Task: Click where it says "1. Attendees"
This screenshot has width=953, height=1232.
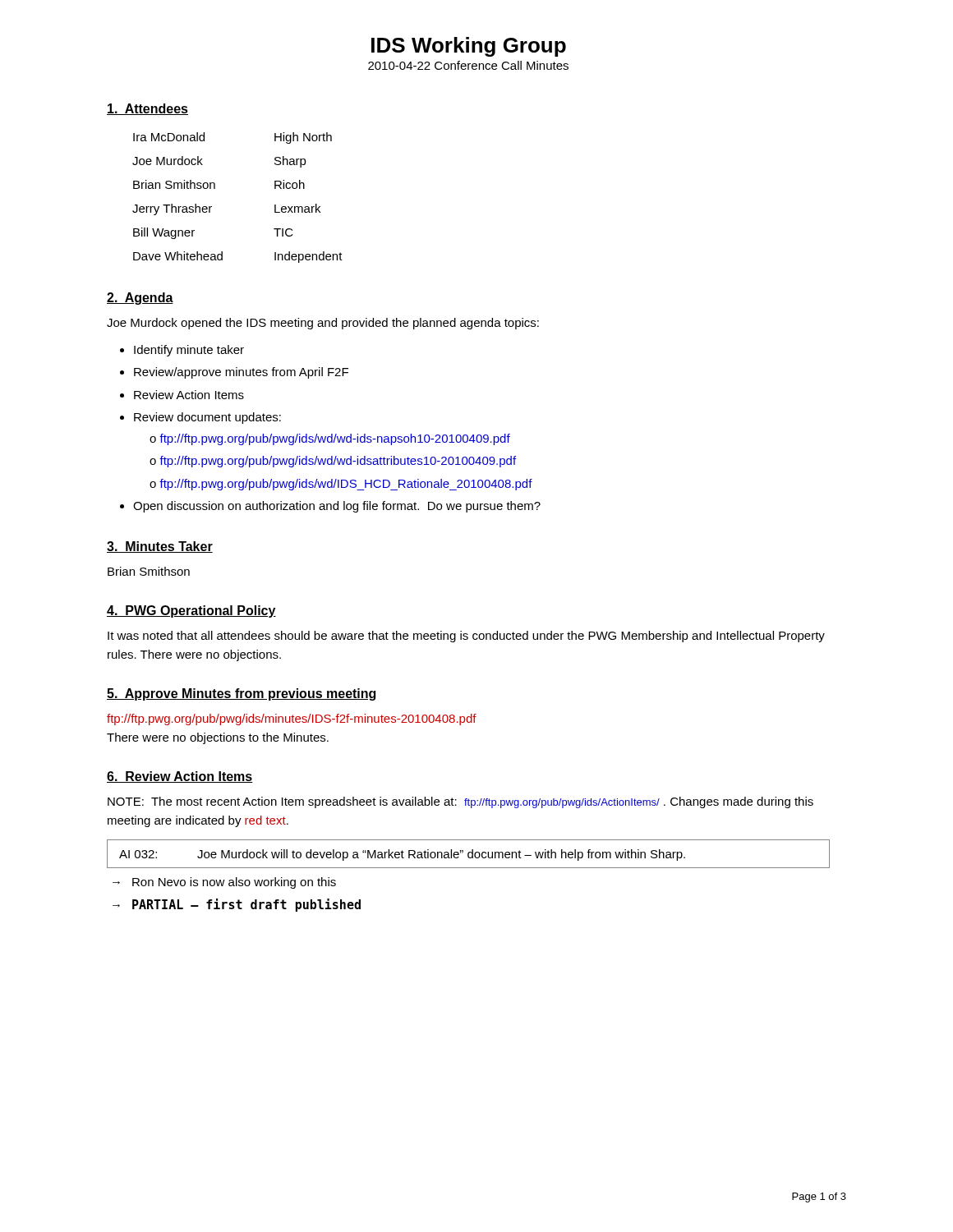Action: [x=147, y=109]
